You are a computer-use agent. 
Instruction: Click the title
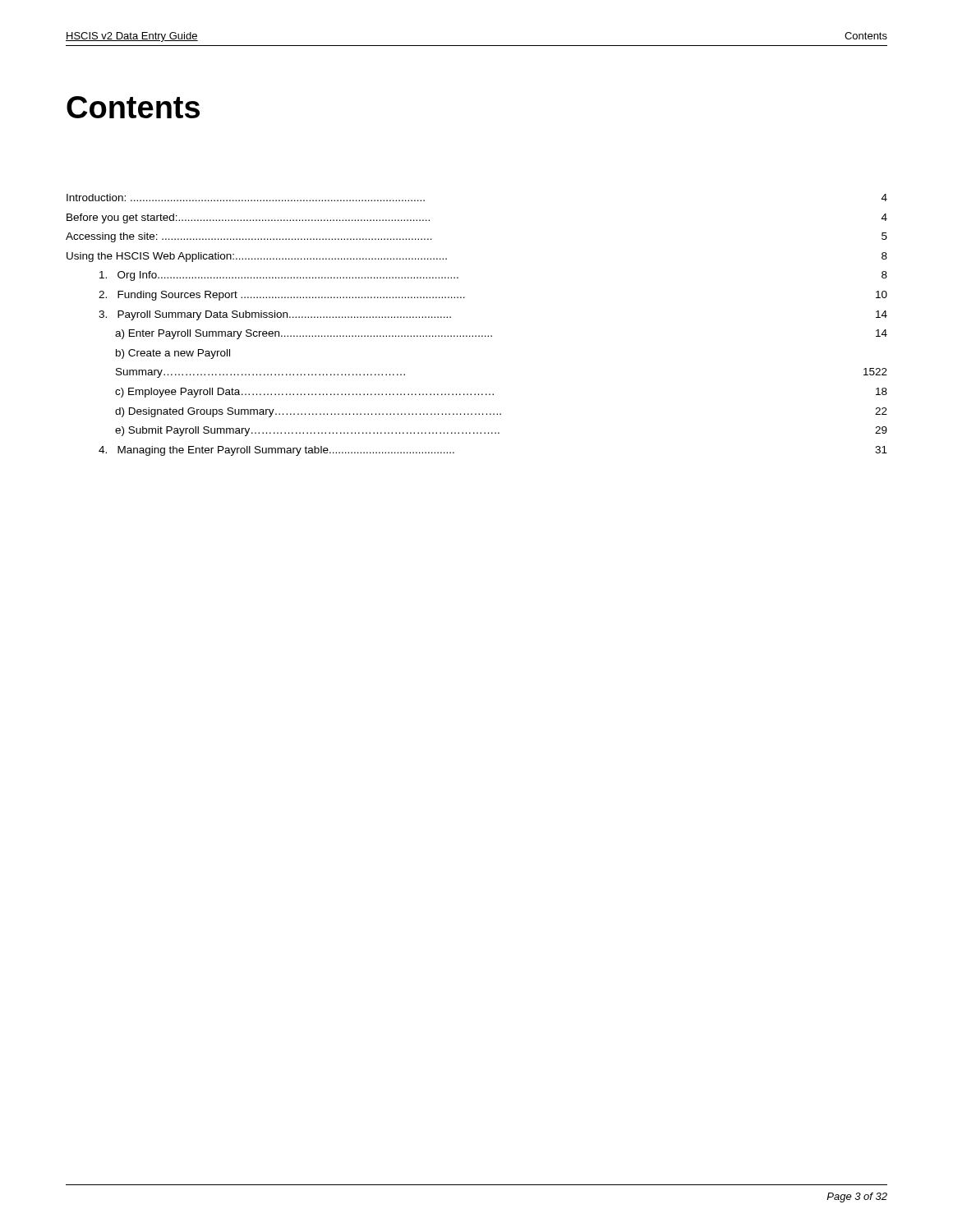(x=133, y=108)
